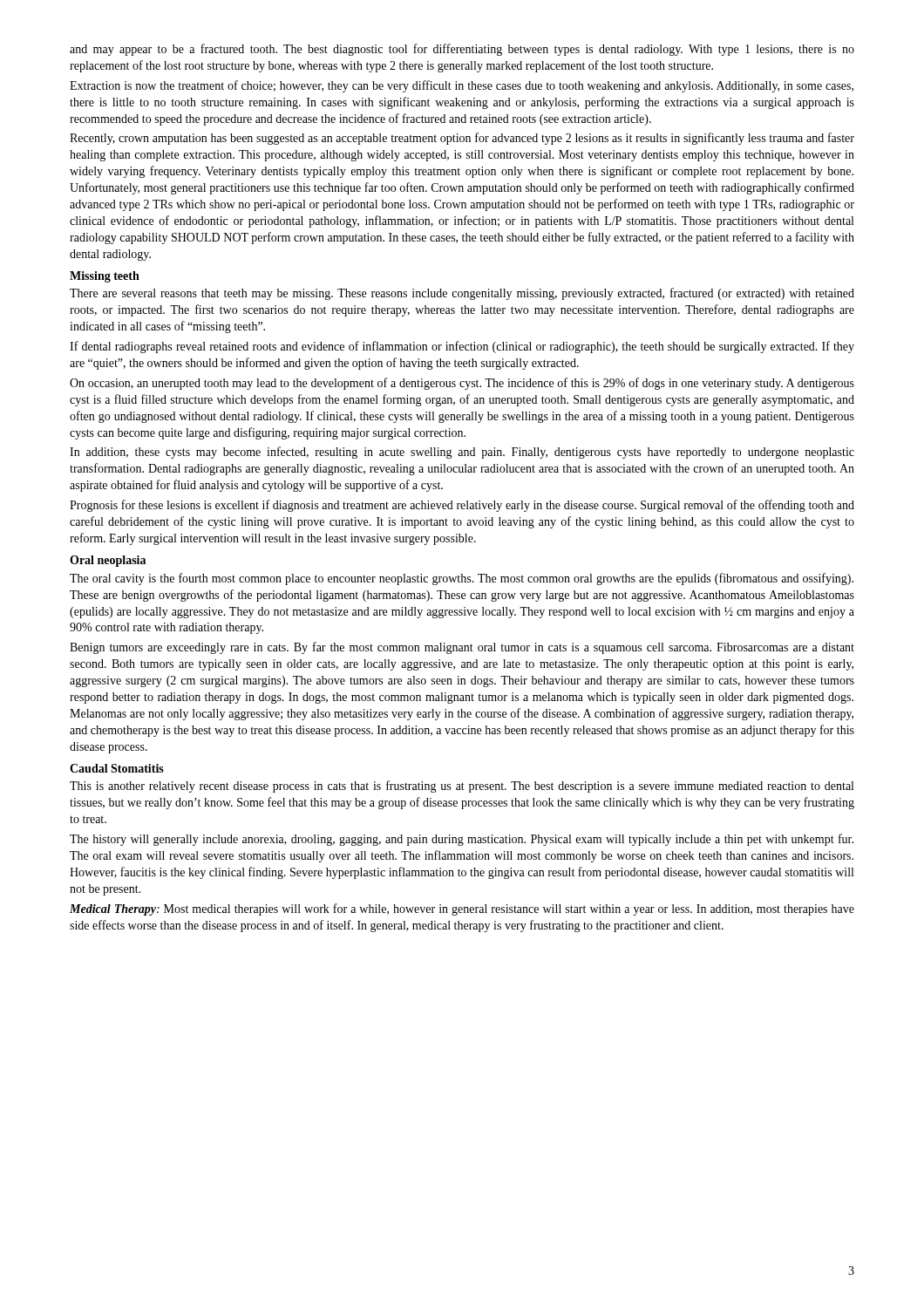924x1308 pixels.
Task: Click the passage that begins "On occasion, an unerupted tooth may lead"
Action: point(462,409)
